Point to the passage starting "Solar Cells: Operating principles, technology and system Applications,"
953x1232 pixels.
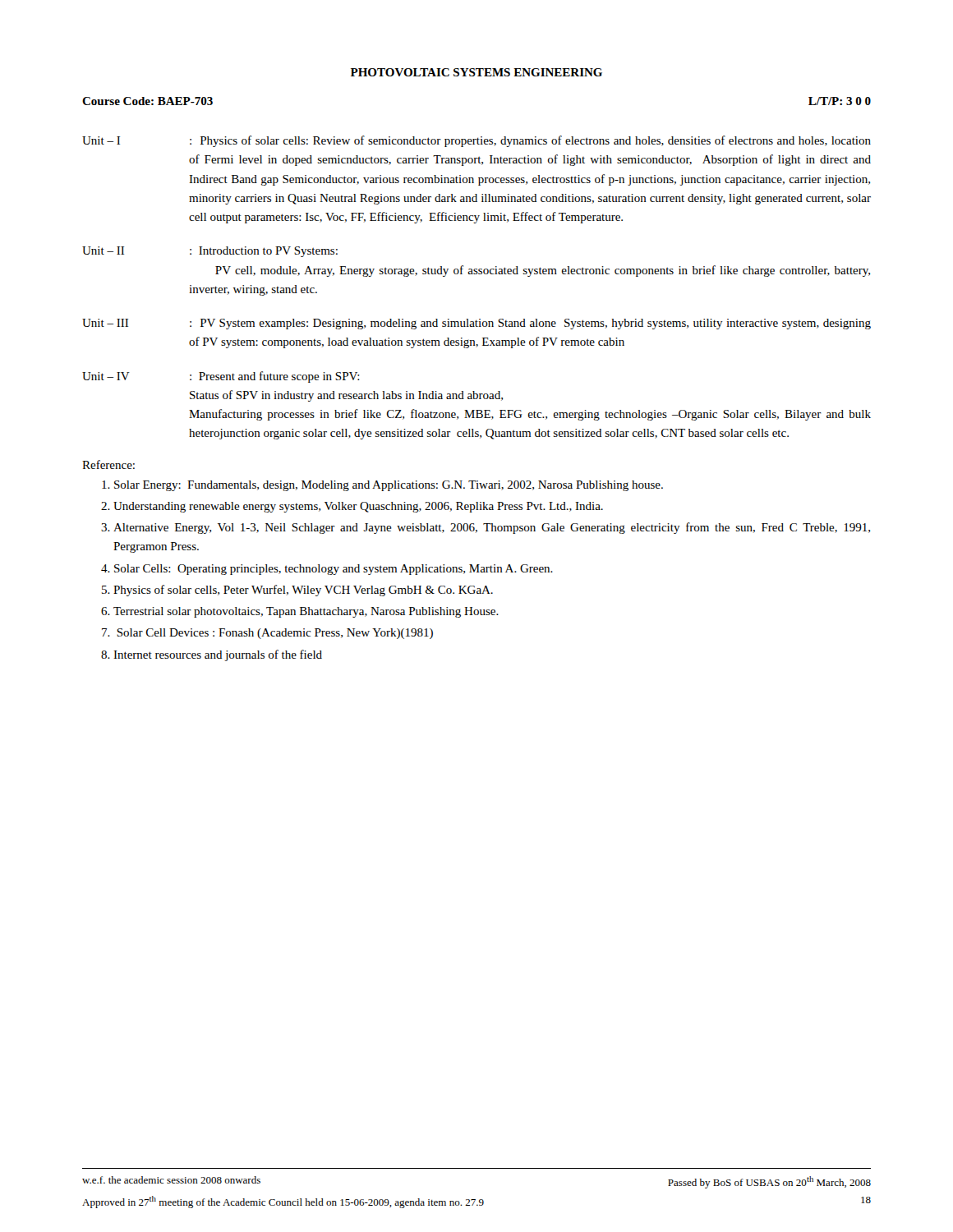333,568
